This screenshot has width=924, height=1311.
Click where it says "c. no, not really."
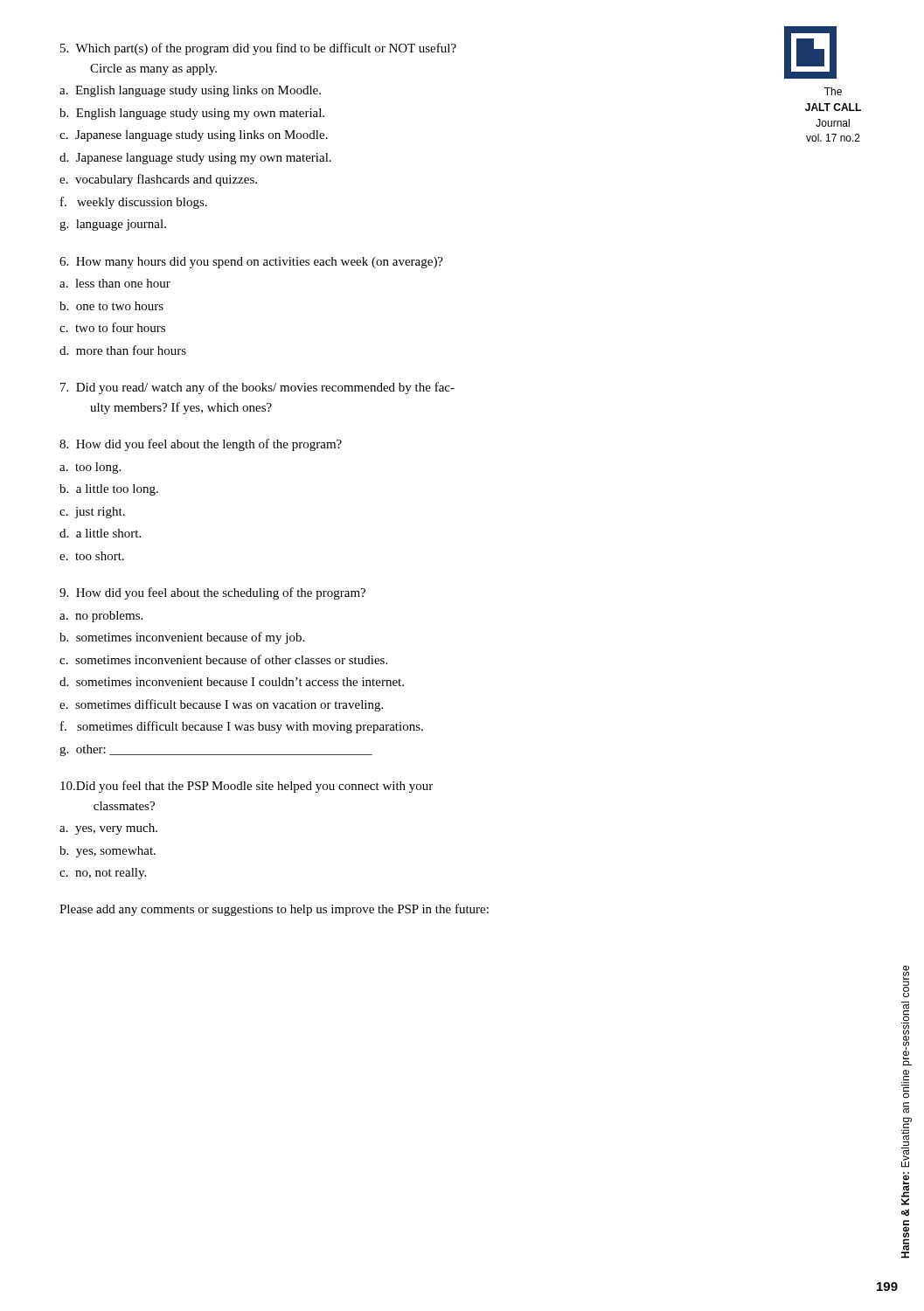[103, 872]
